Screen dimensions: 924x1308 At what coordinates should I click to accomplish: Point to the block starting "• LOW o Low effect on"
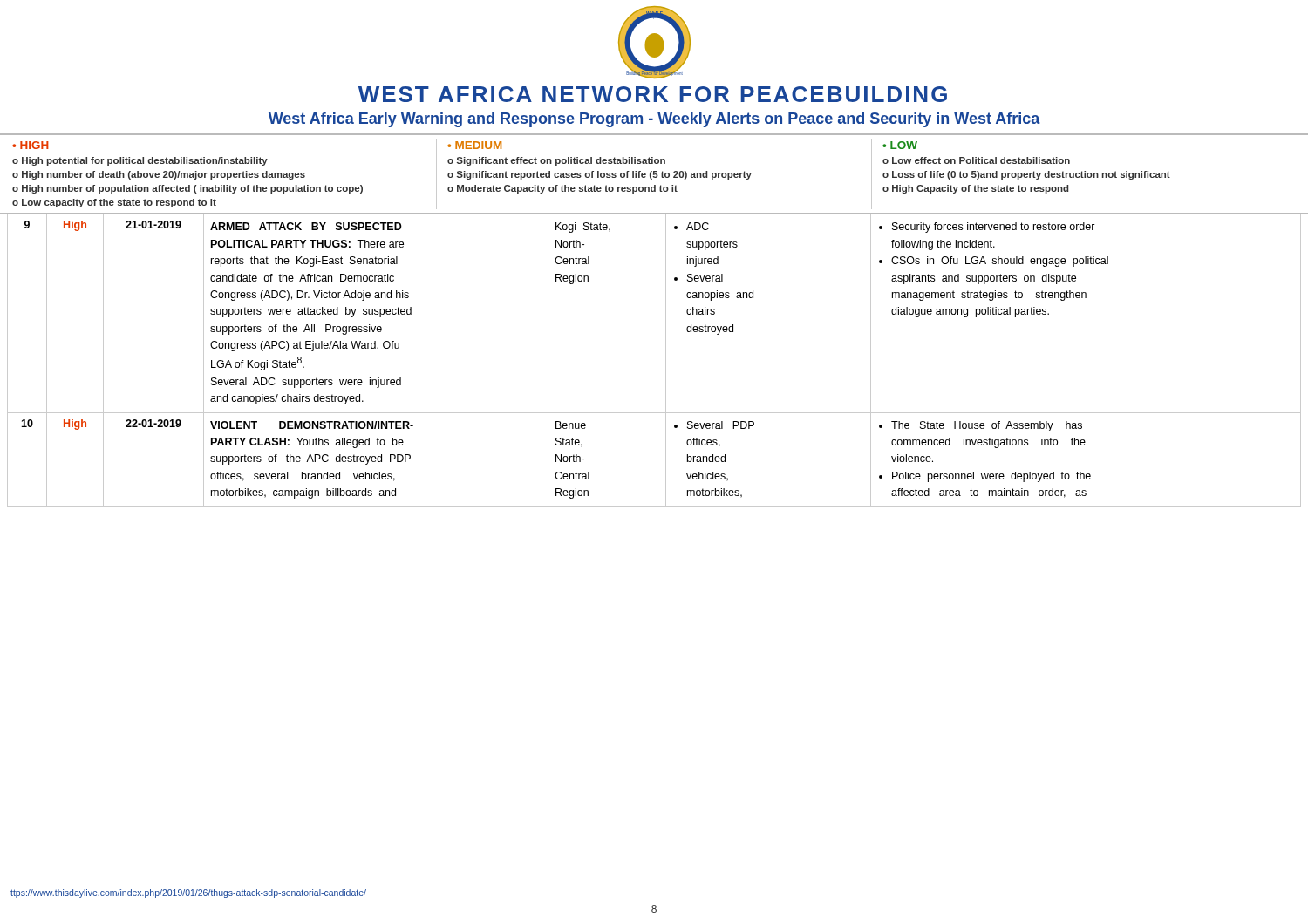tap(1089, 167)
